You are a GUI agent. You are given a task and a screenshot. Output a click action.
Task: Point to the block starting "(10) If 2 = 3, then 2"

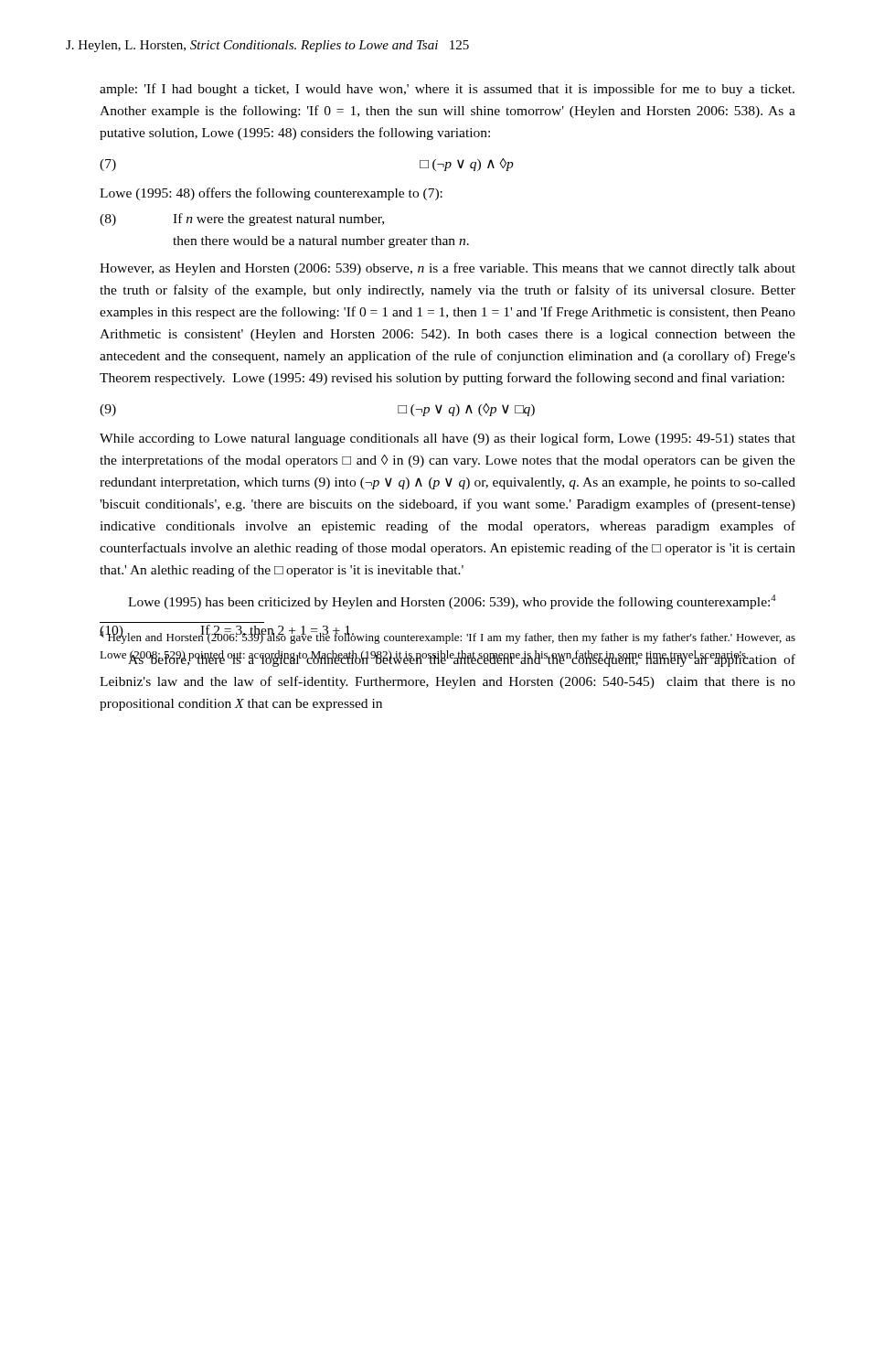tap(448, 630)
